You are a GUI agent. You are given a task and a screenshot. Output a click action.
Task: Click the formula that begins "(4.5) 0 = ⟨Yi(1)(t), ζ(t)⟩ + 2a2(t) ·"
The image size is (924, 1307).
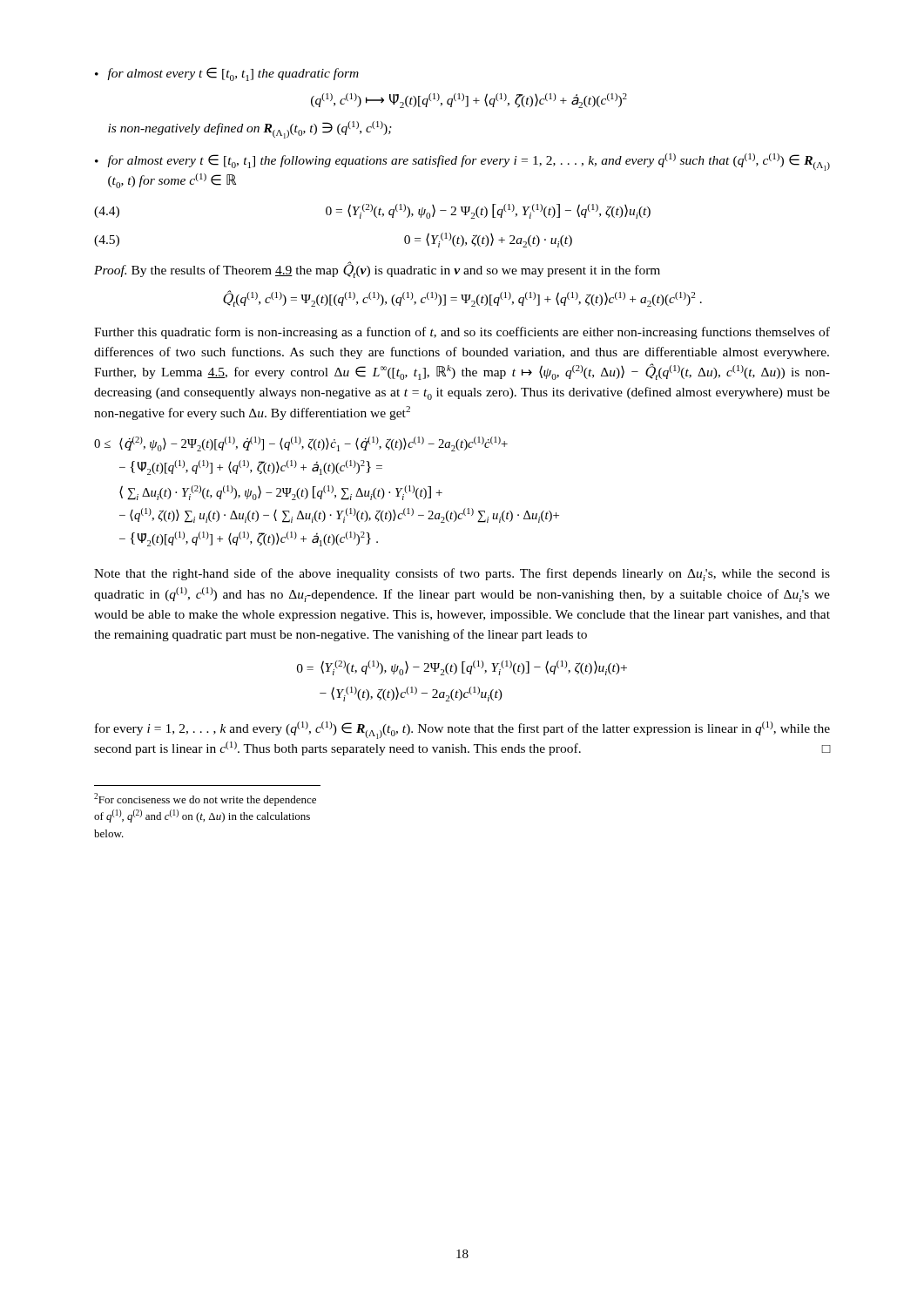click(462, 239)
